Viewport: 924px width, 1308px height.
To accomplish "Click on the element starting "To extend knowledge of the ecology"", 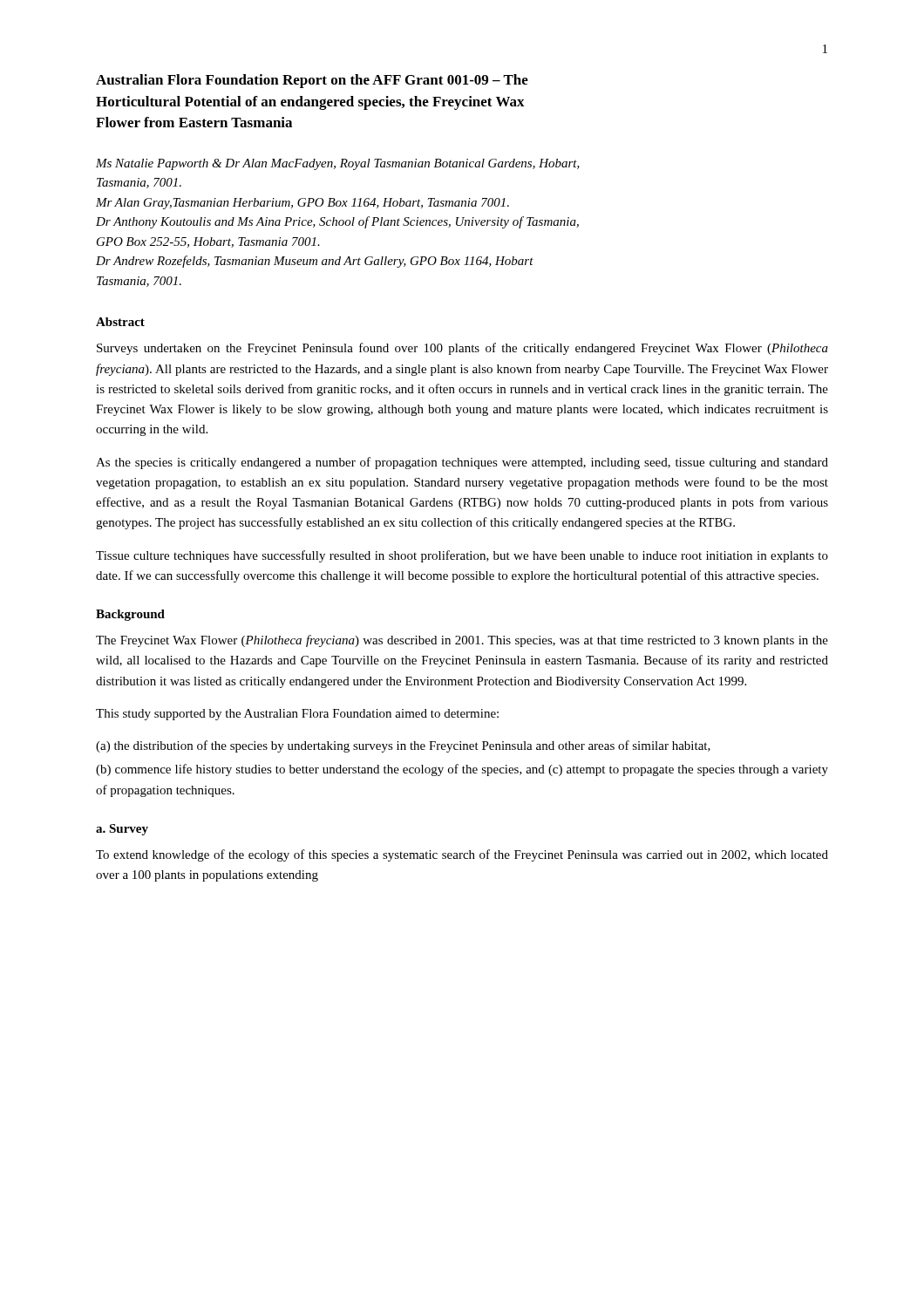I will tap(462, 865).
